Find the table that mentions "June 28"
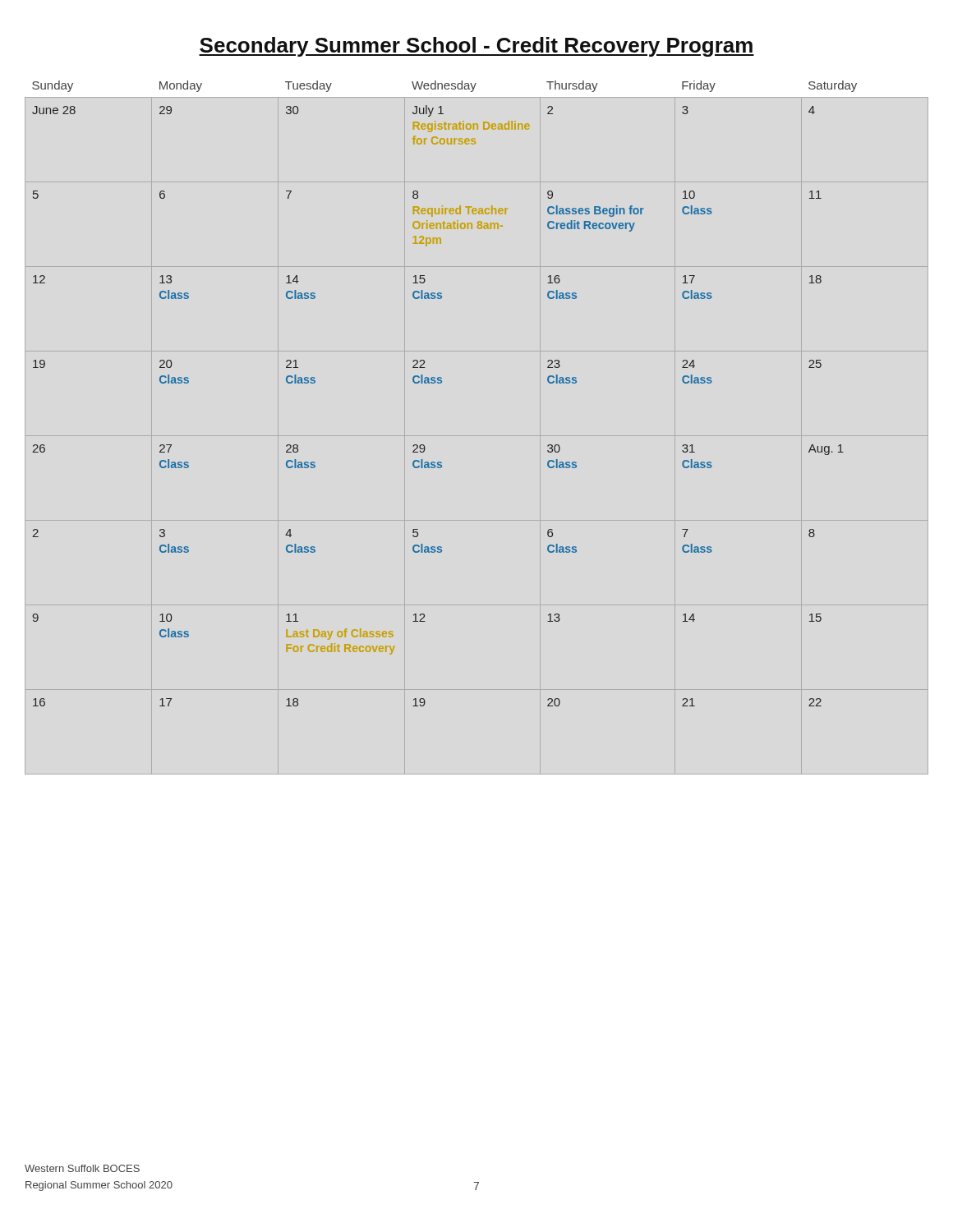 tap(476, 424)
